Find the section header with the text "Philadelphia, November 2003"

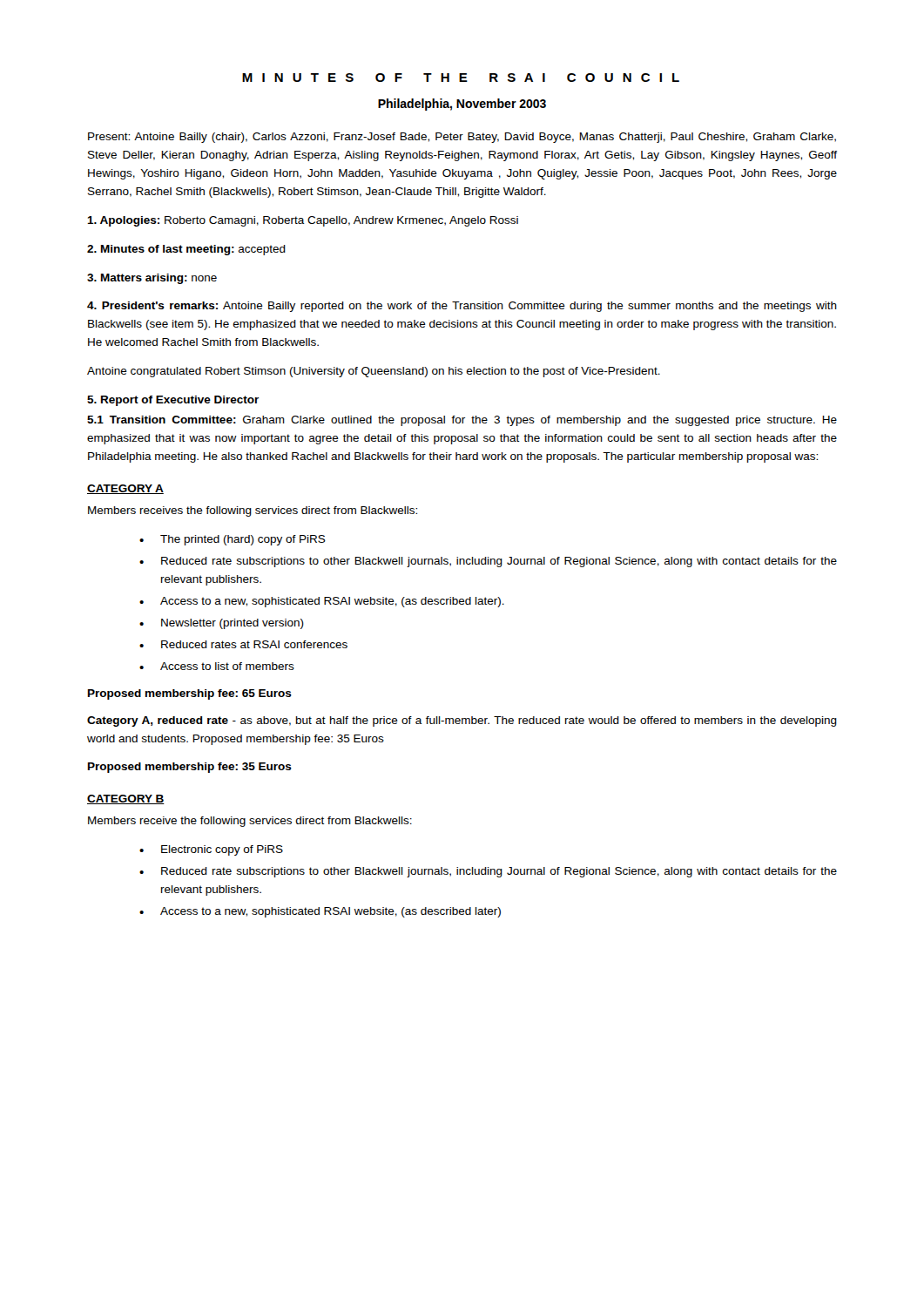click(462, 104)
